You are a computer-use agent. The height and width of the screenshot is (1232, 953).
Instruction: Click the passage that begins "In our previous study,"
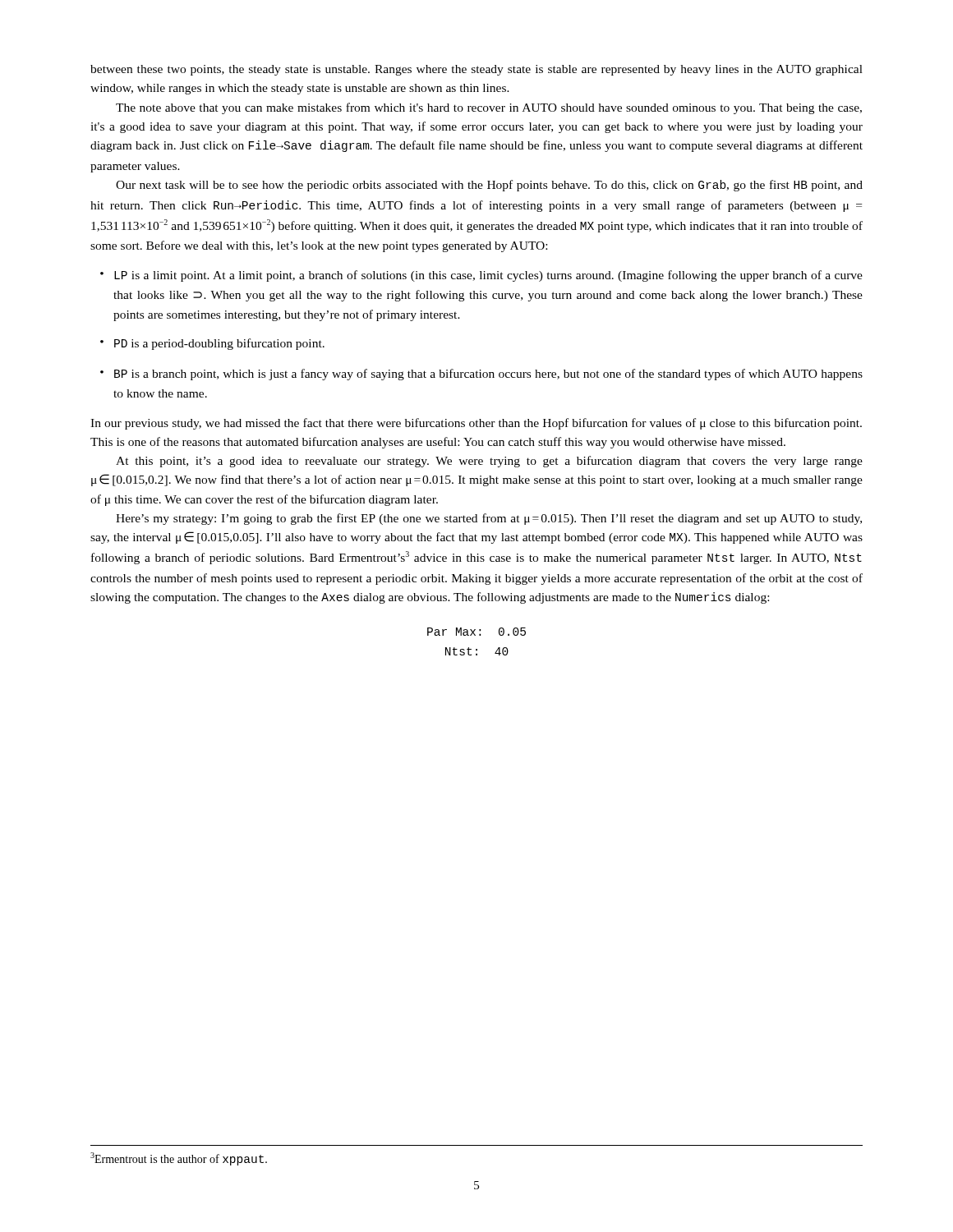click(476, 432)
